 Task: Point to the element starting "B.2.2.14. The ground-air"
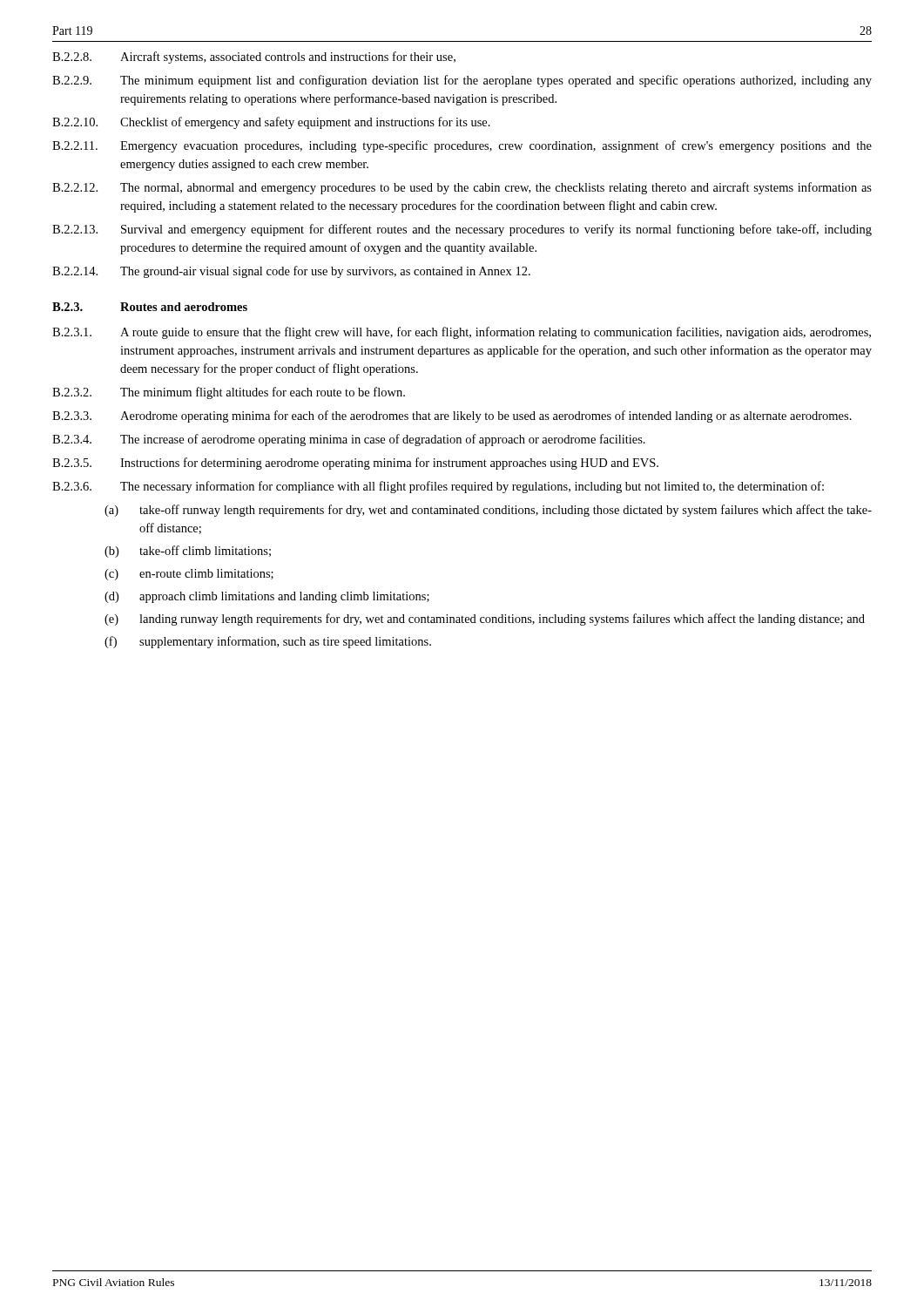tap(462, 272)
